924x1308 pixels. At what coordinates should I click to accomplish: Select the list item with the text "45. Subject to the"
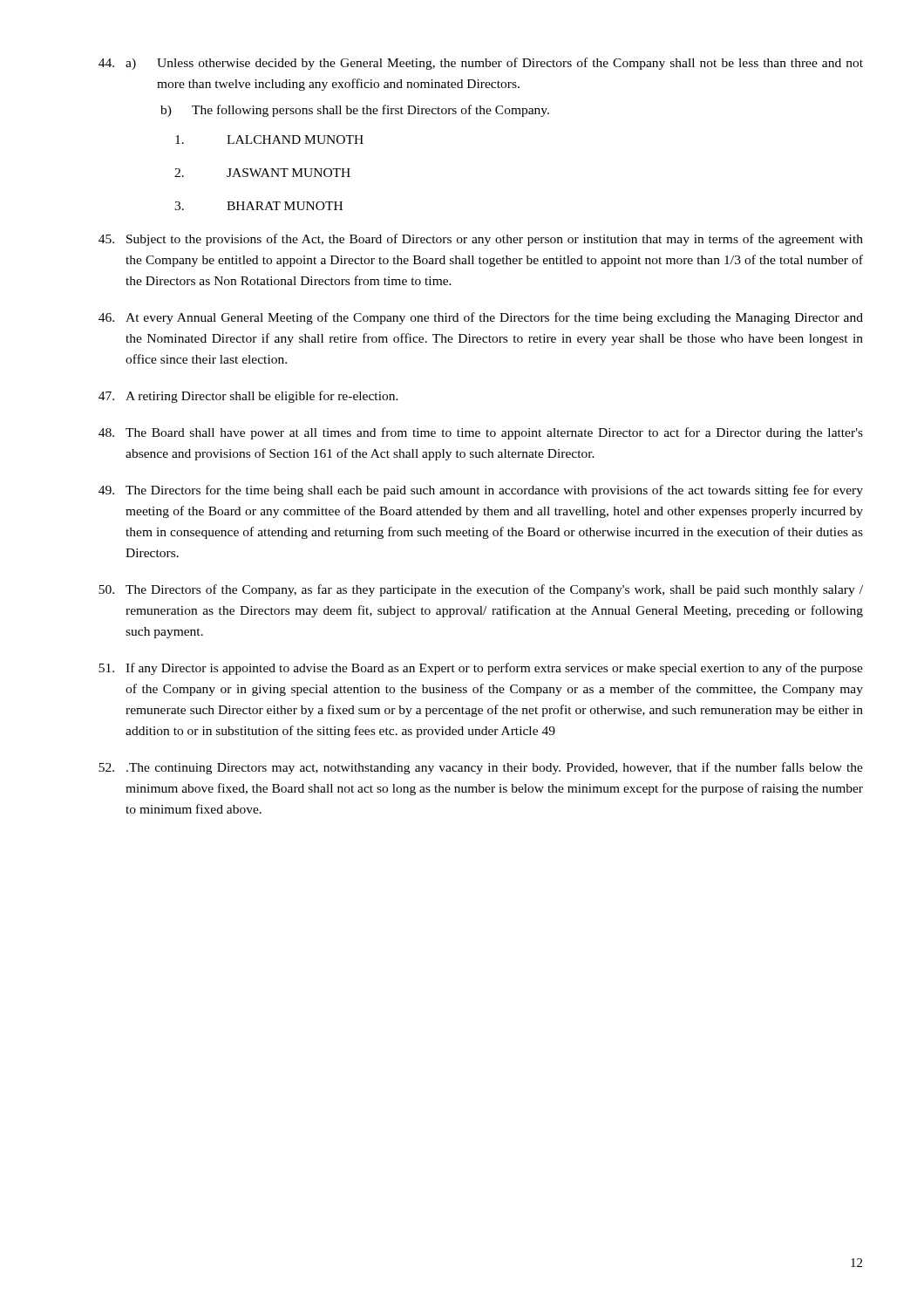(x=466, y=260)
